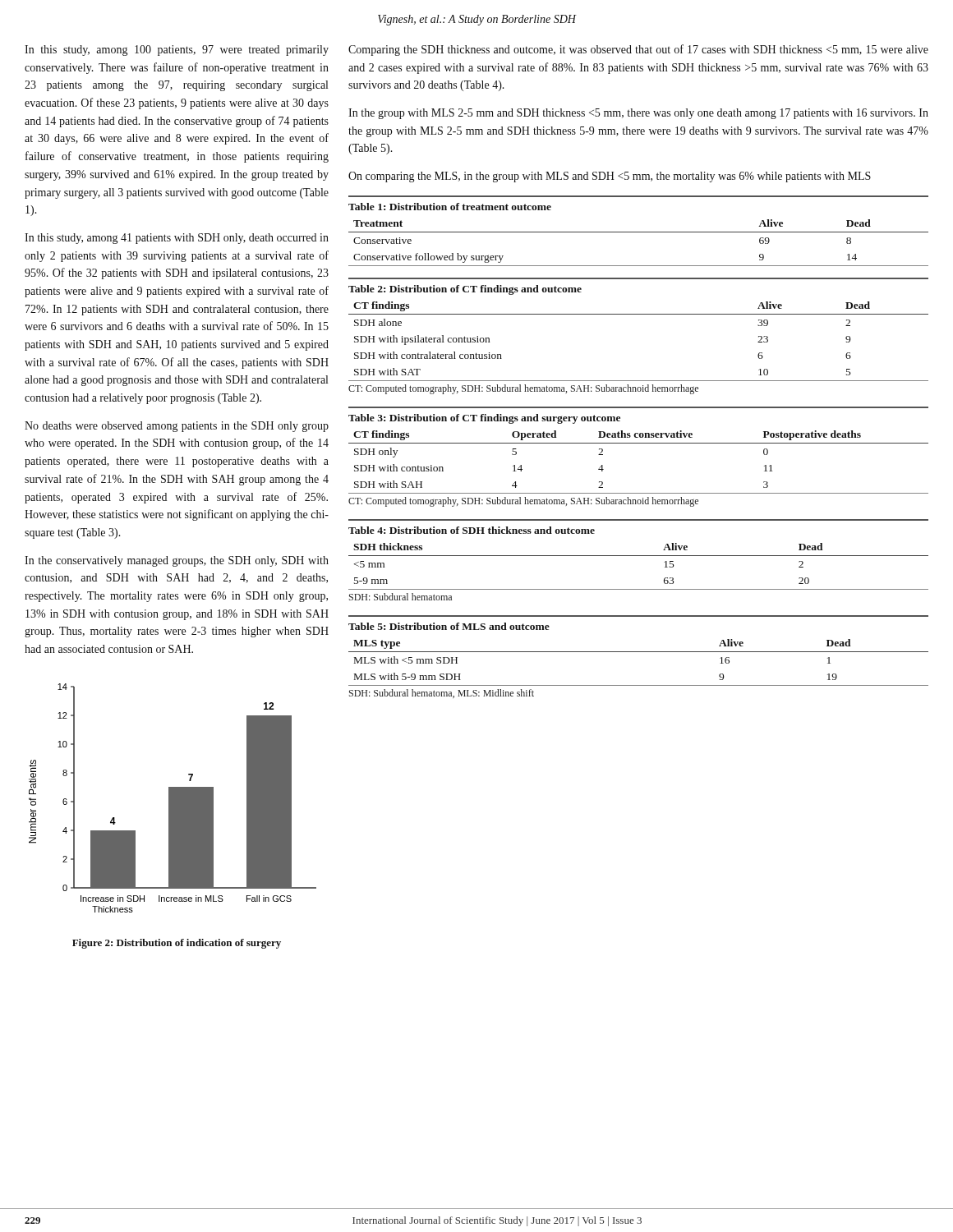Select the table that reads "SDH with SAH"
The image size is (953, 1232).
pyautogui.click(x=638, y=457)
